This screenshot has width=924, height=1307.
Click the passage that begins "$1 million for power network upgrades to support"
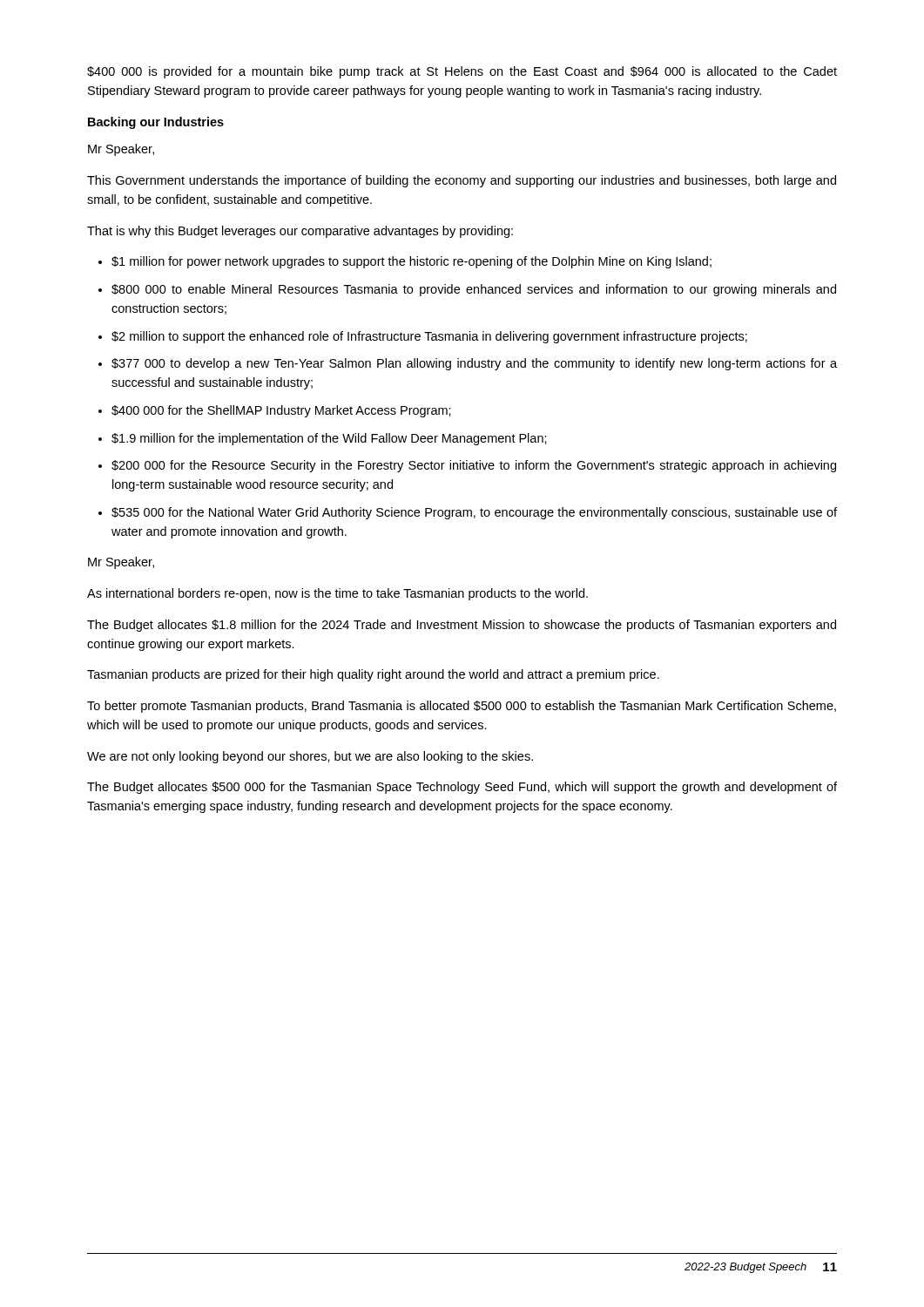tap(412, 262)
